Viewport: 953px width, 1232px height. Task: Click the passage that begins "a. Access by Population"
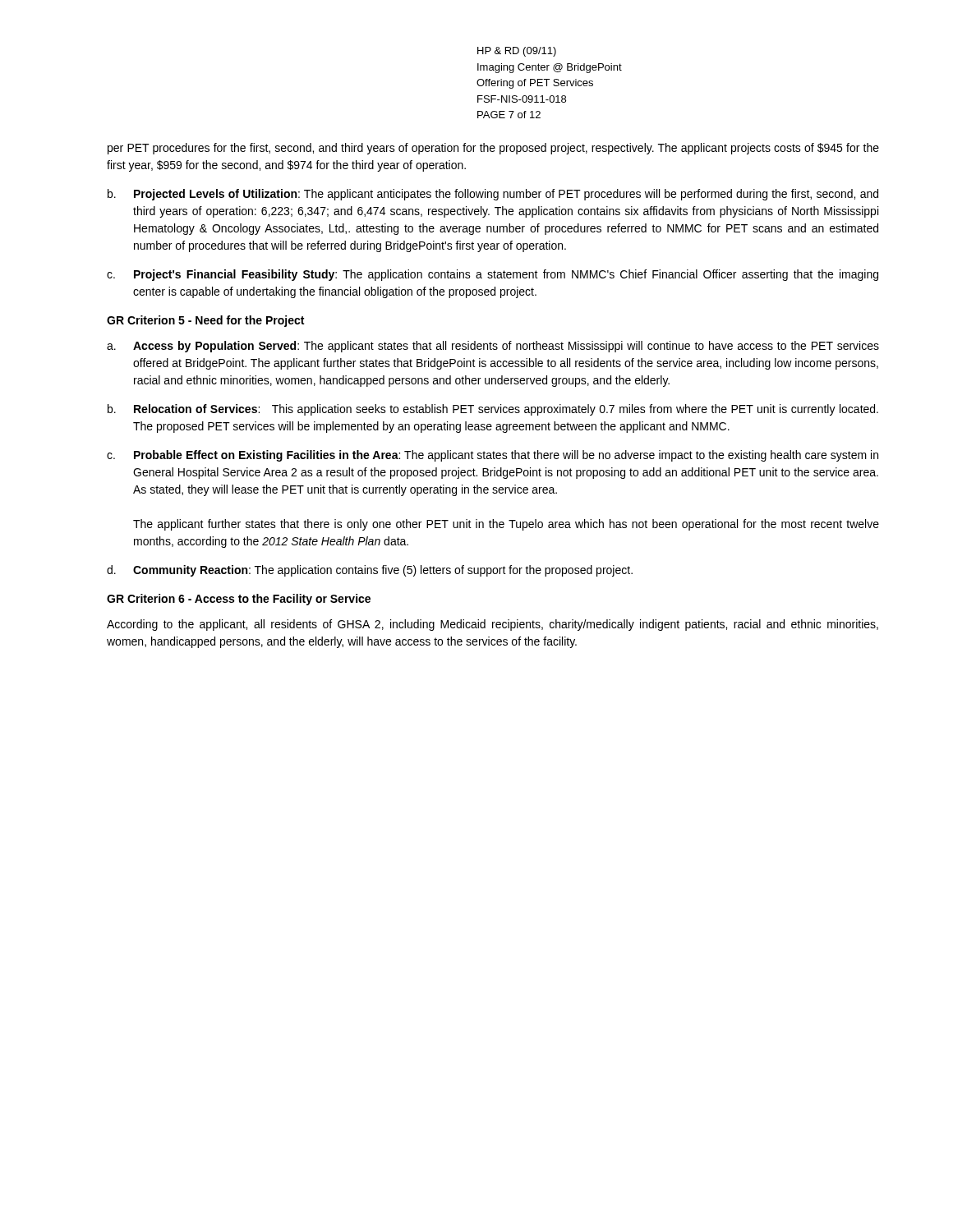pyautogui.click(x=493, y=363)
